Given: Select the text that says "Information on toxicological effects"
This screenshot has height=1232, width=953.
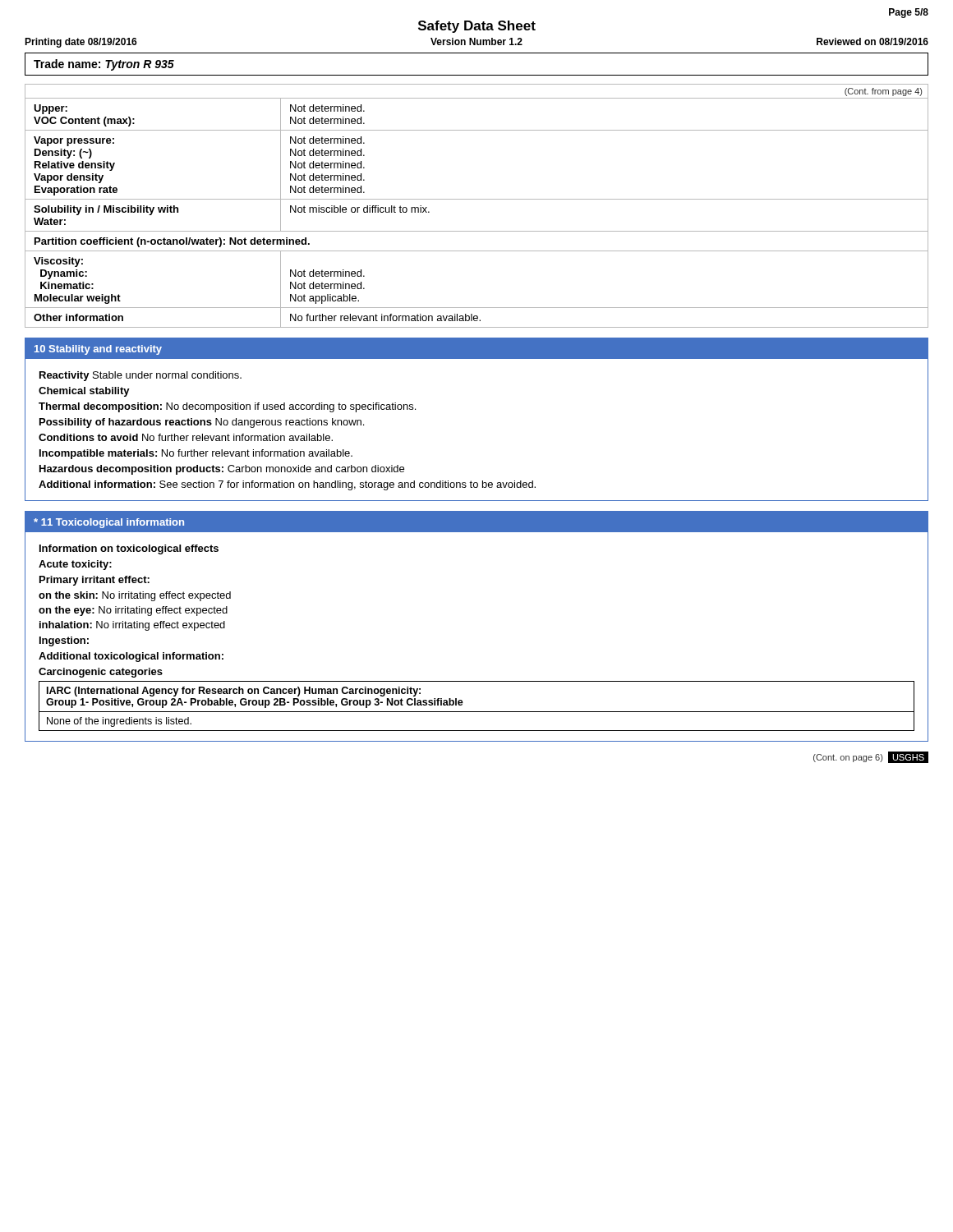Looking at the screenshot, I should tap(129, 548).
